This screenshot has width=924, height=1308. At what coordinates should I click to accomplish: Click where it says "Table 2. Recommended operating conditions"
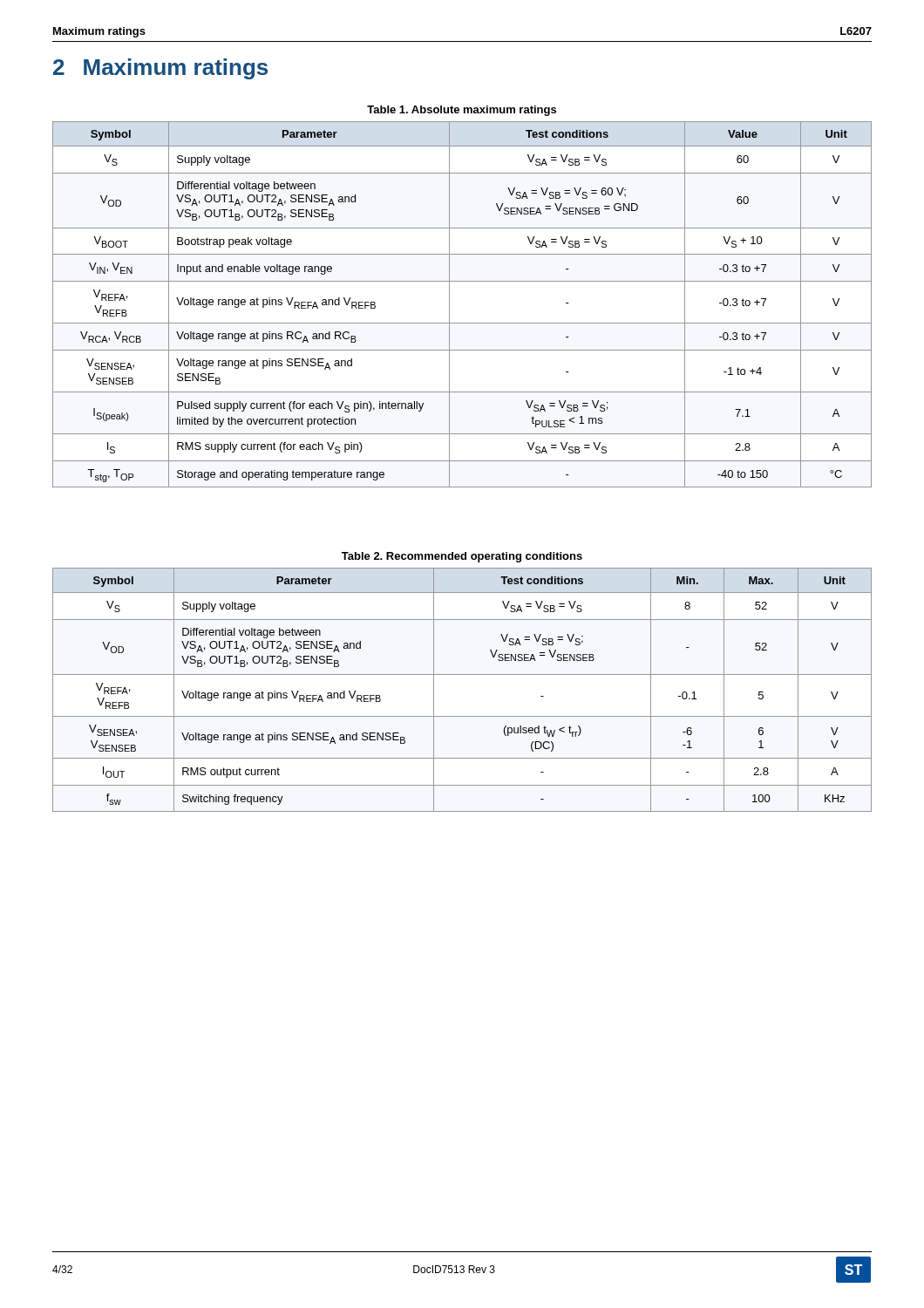coord(462,556)
